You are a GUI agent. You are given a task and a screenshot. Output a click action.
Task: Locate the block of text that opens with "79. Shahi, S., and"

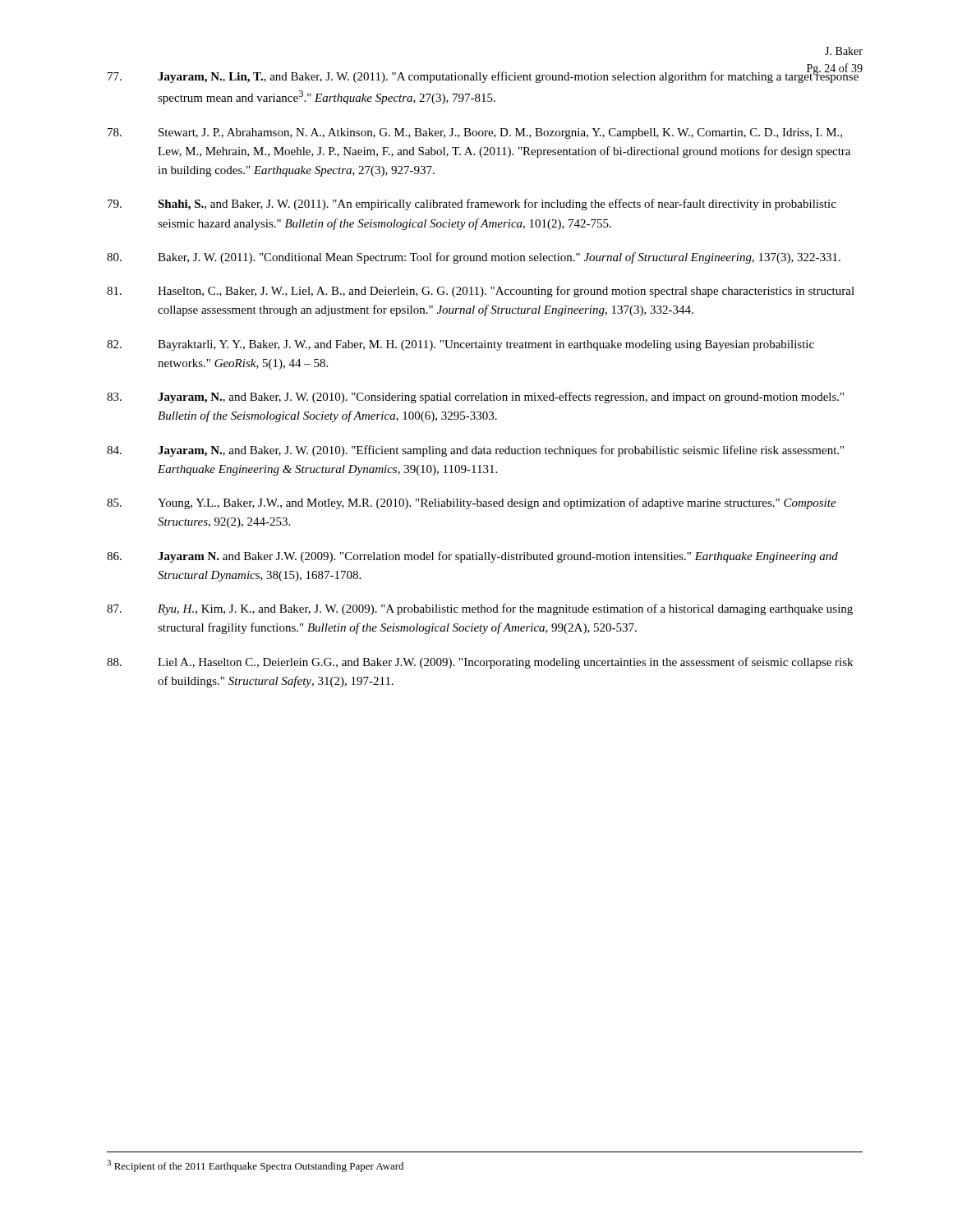tap(485, 214)
